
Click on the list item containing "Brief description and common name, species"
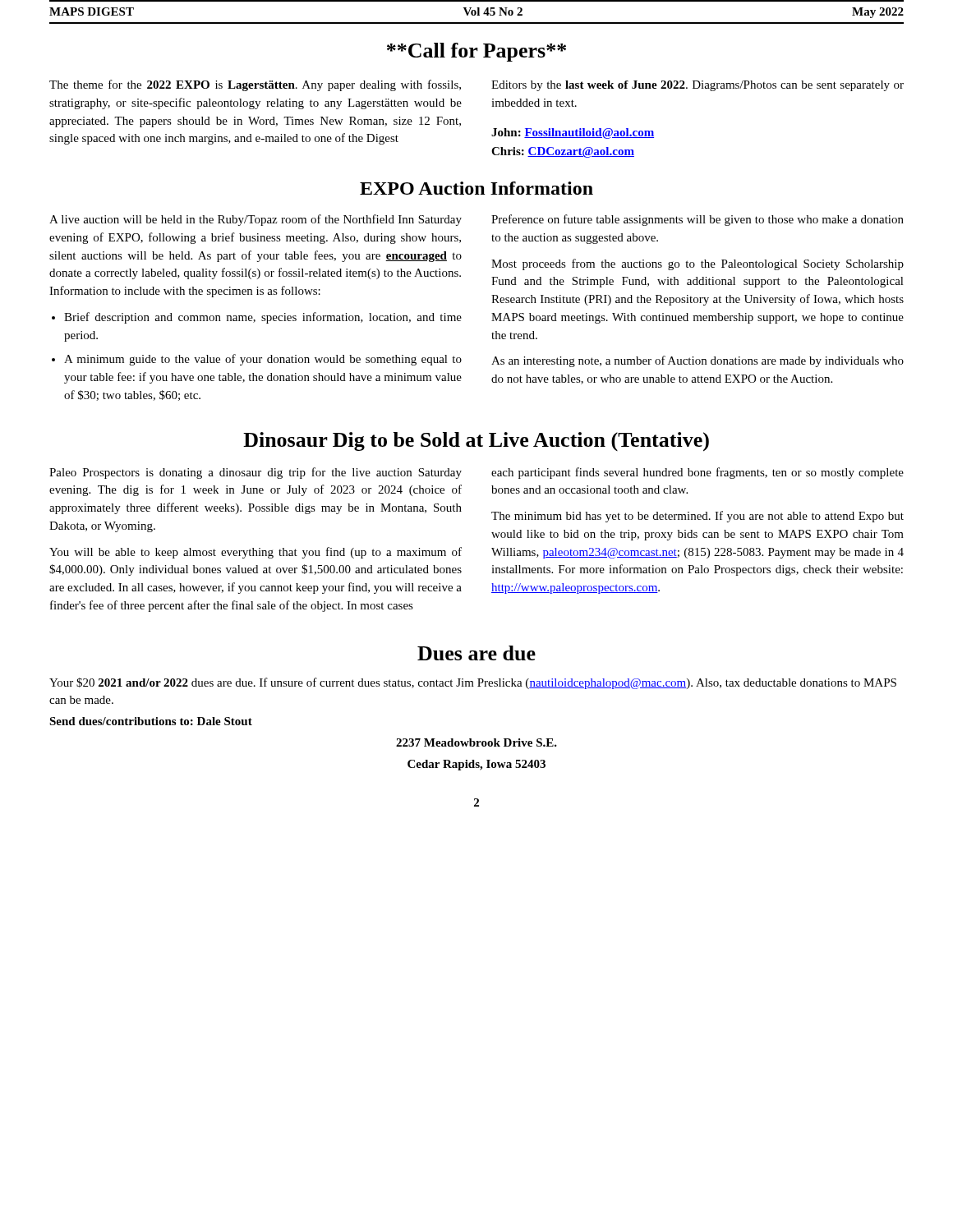pos(263,357)
